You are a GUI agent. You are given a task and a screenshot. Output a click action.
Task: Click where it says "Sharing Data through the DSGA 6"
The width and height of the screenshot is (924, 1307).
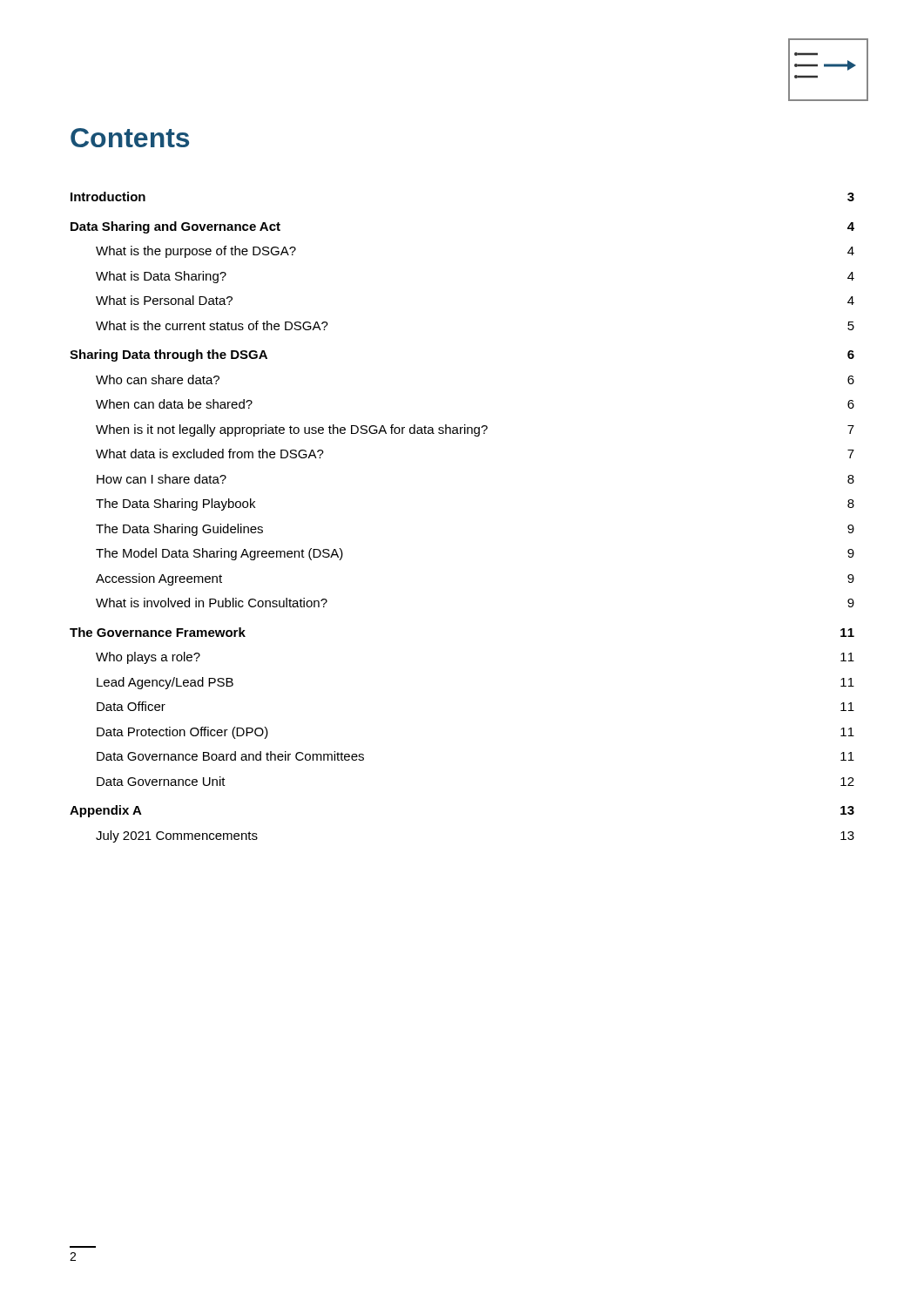[x=177, y=355]
